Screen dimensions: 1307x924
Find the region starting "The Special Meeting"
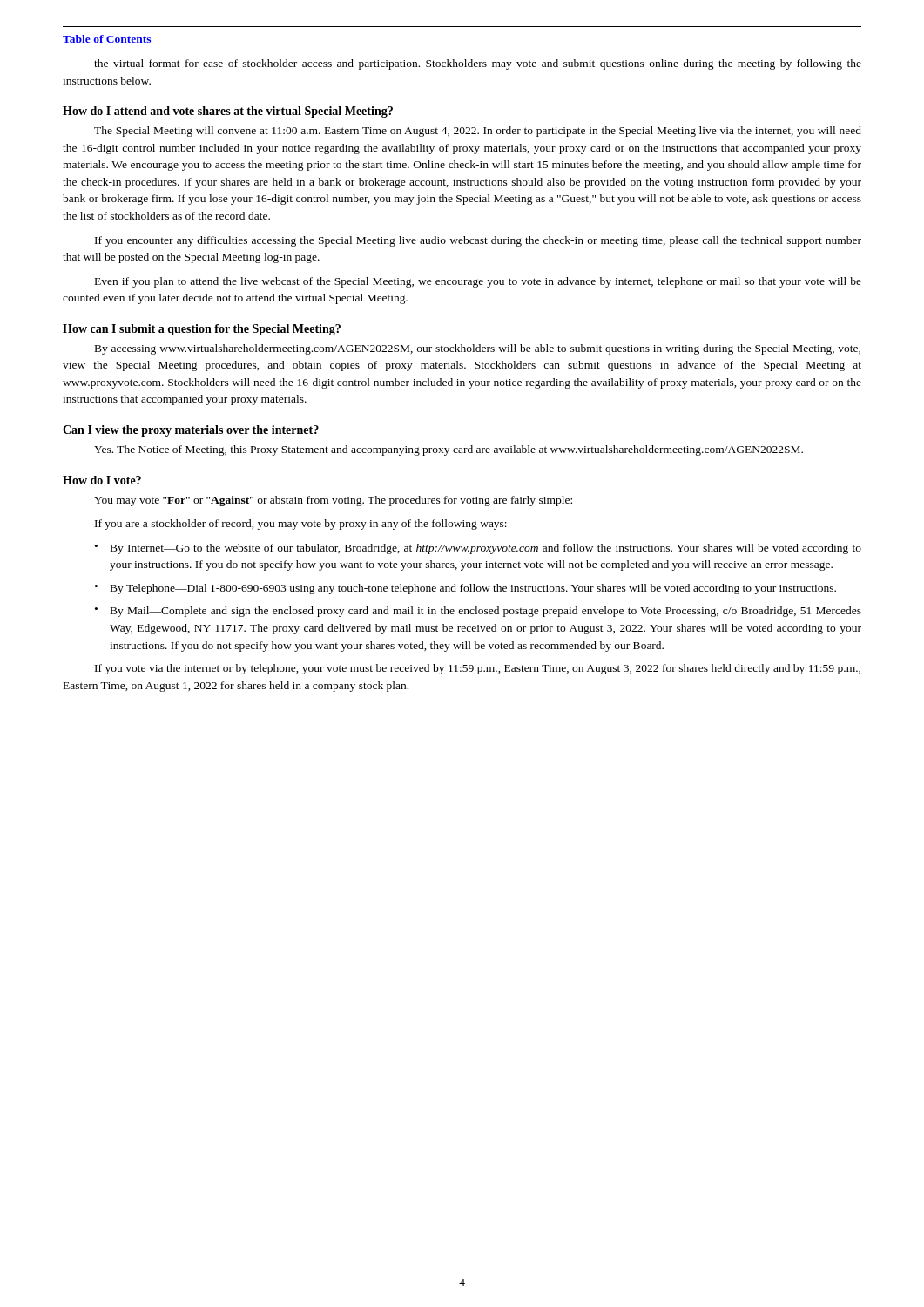(462, 173)
